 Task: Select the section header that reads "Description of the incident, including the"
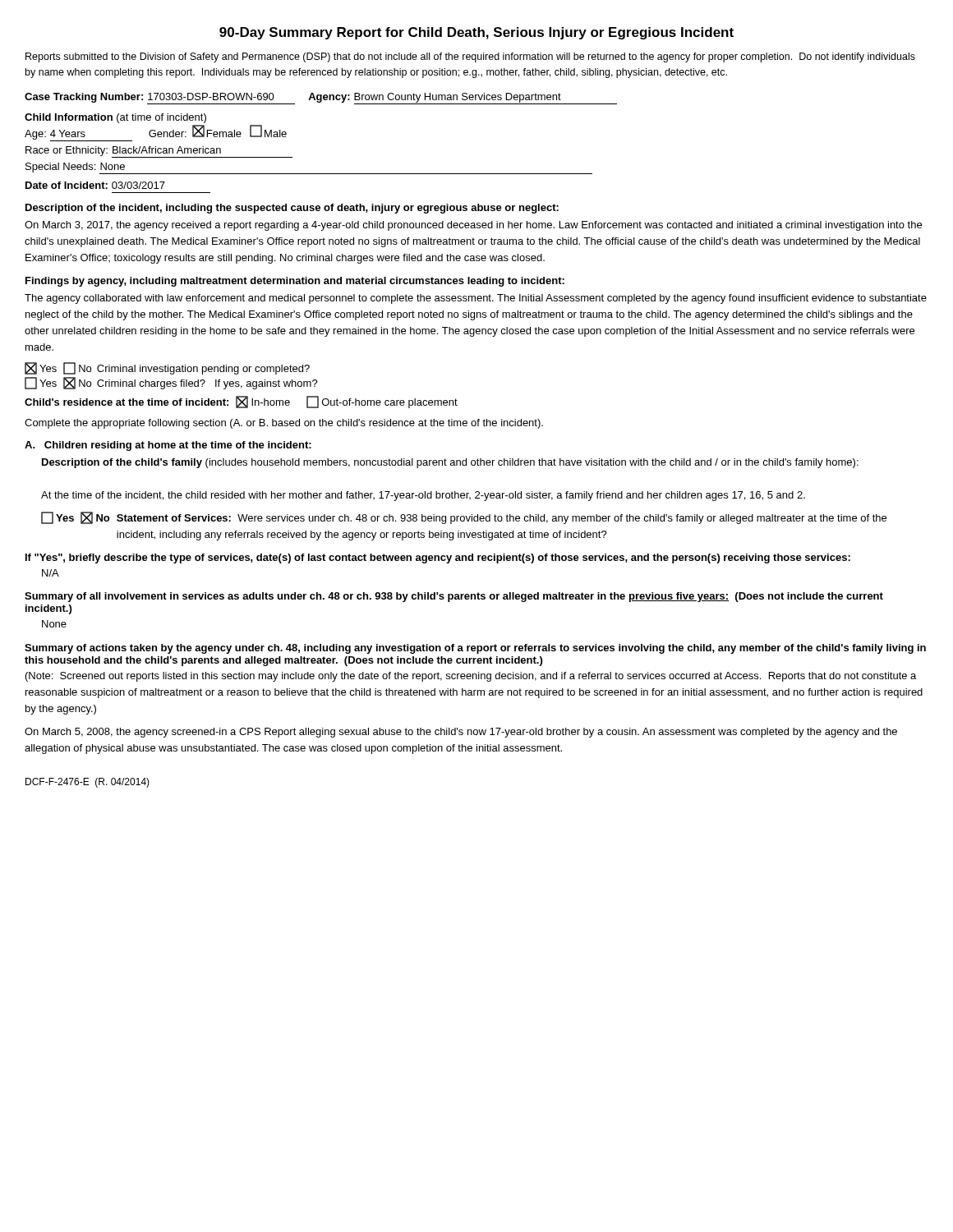tap(292, 207)
